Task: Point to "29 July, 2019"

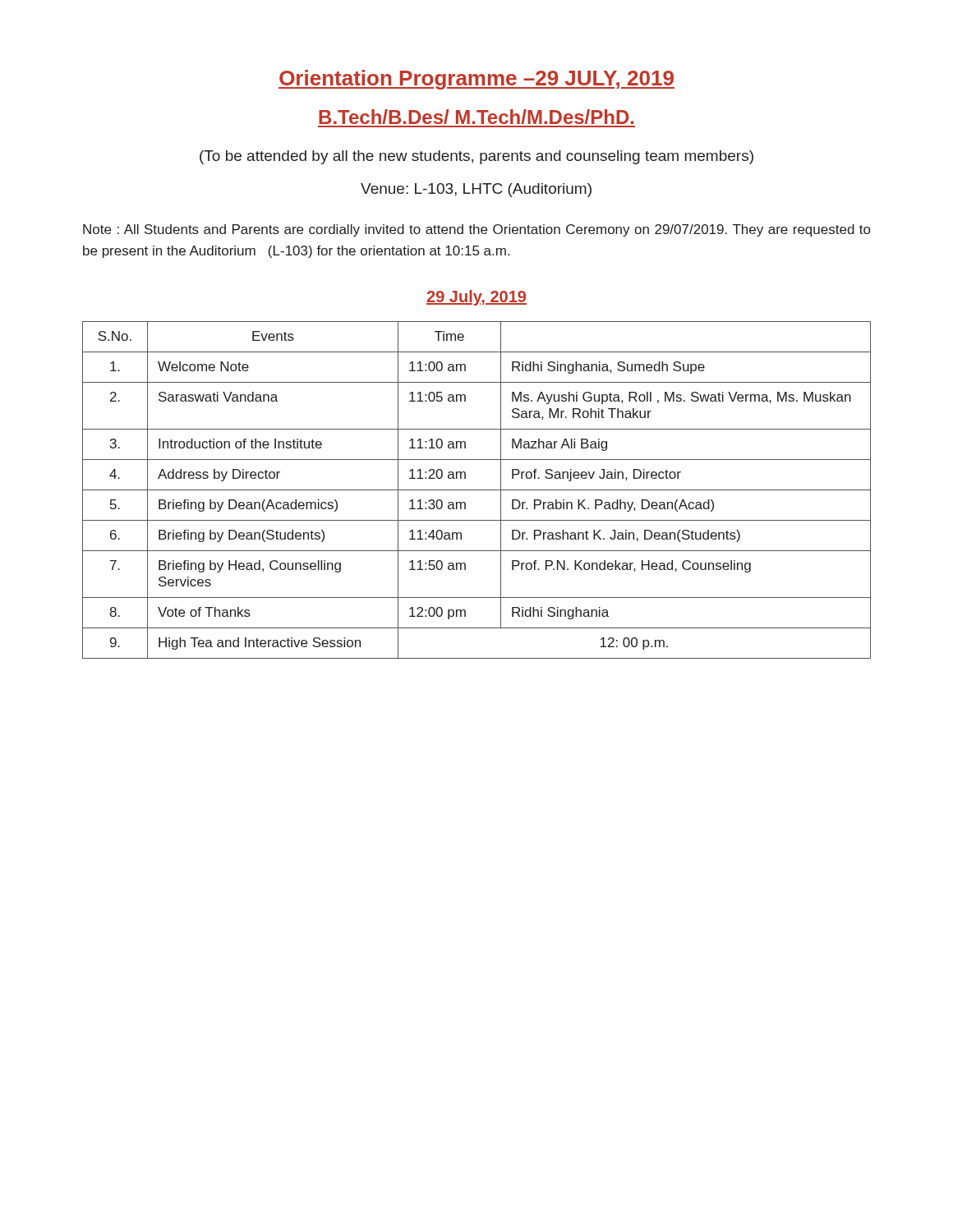Action: [476, 296]
